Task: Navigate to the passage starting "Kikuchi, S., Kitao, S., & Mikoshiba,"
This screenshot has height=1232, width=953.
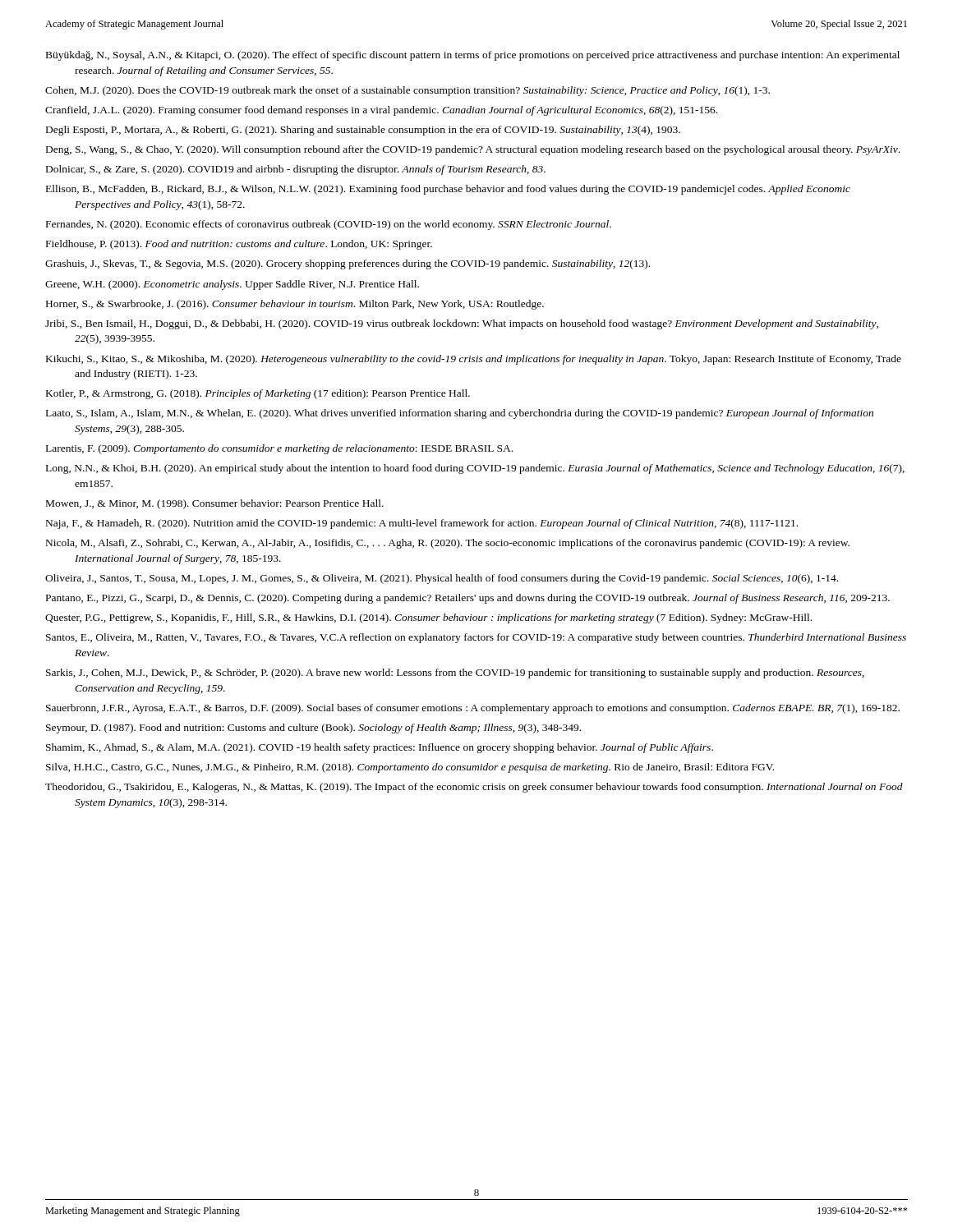Action: coord(473,366)
